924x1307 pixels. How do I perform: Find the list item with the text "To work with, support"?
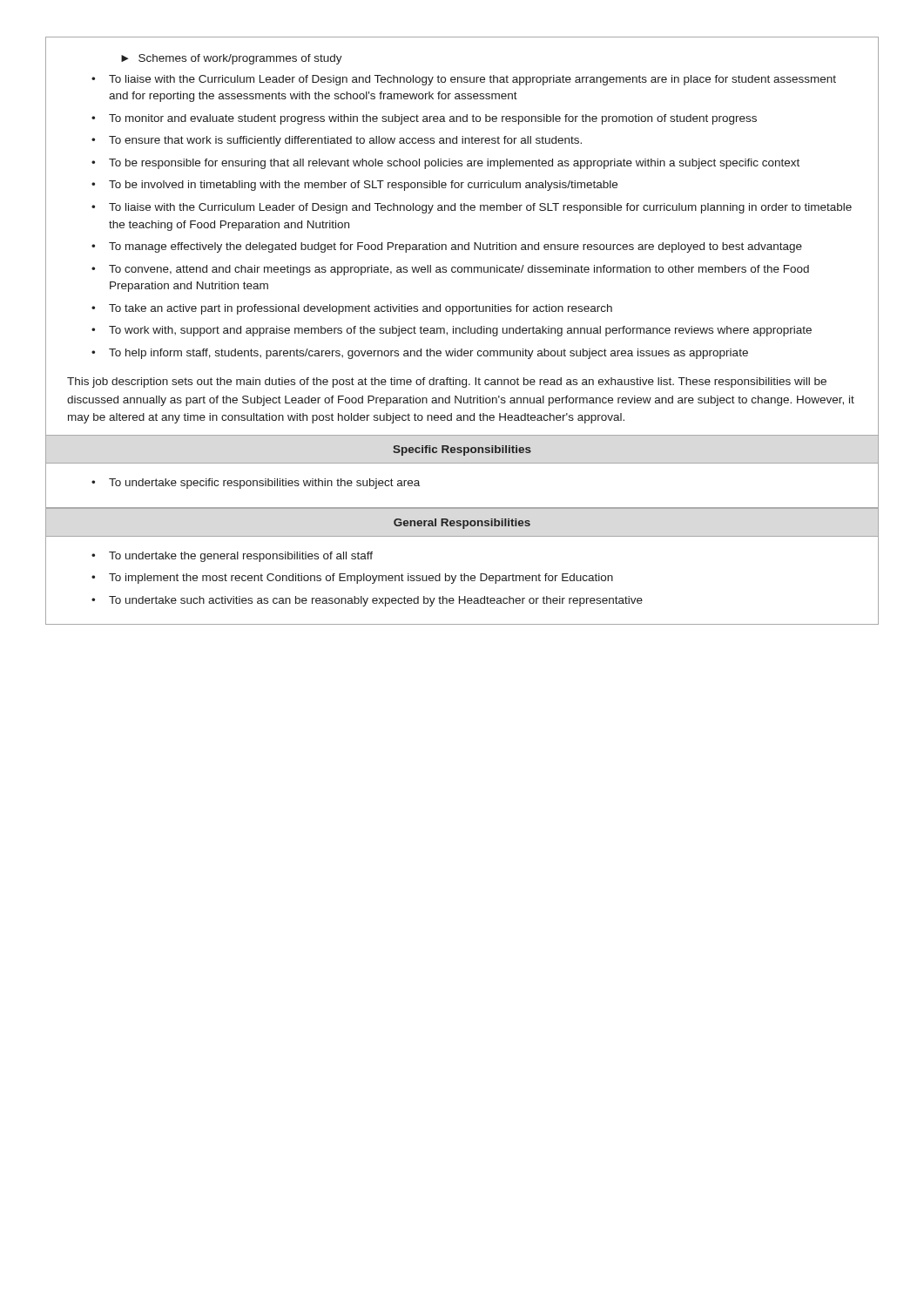click(x=460, y=330)
